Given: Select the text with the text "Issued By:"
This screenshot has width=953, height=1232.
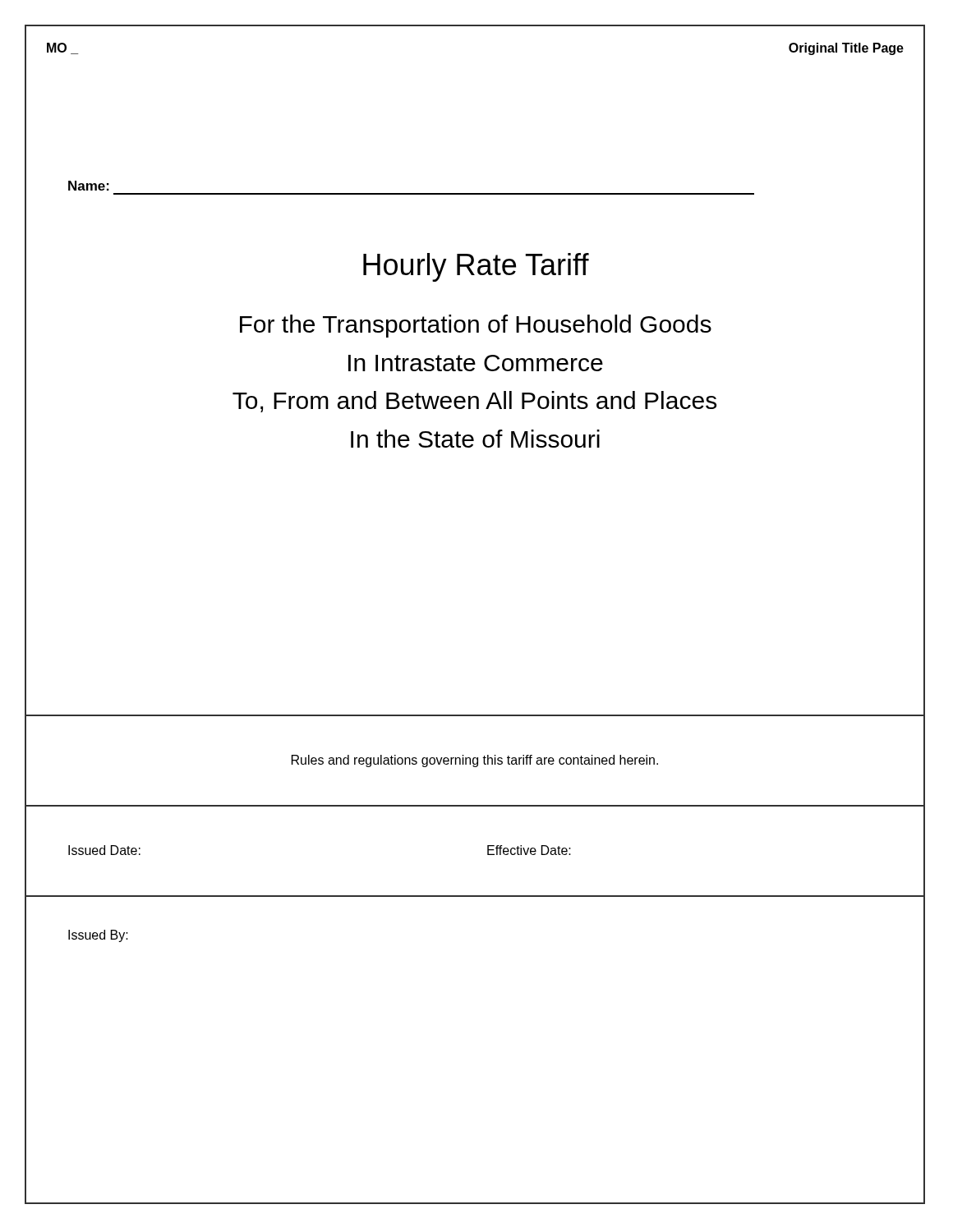Looking at the screenshot, I should click(x=98, y=935).
